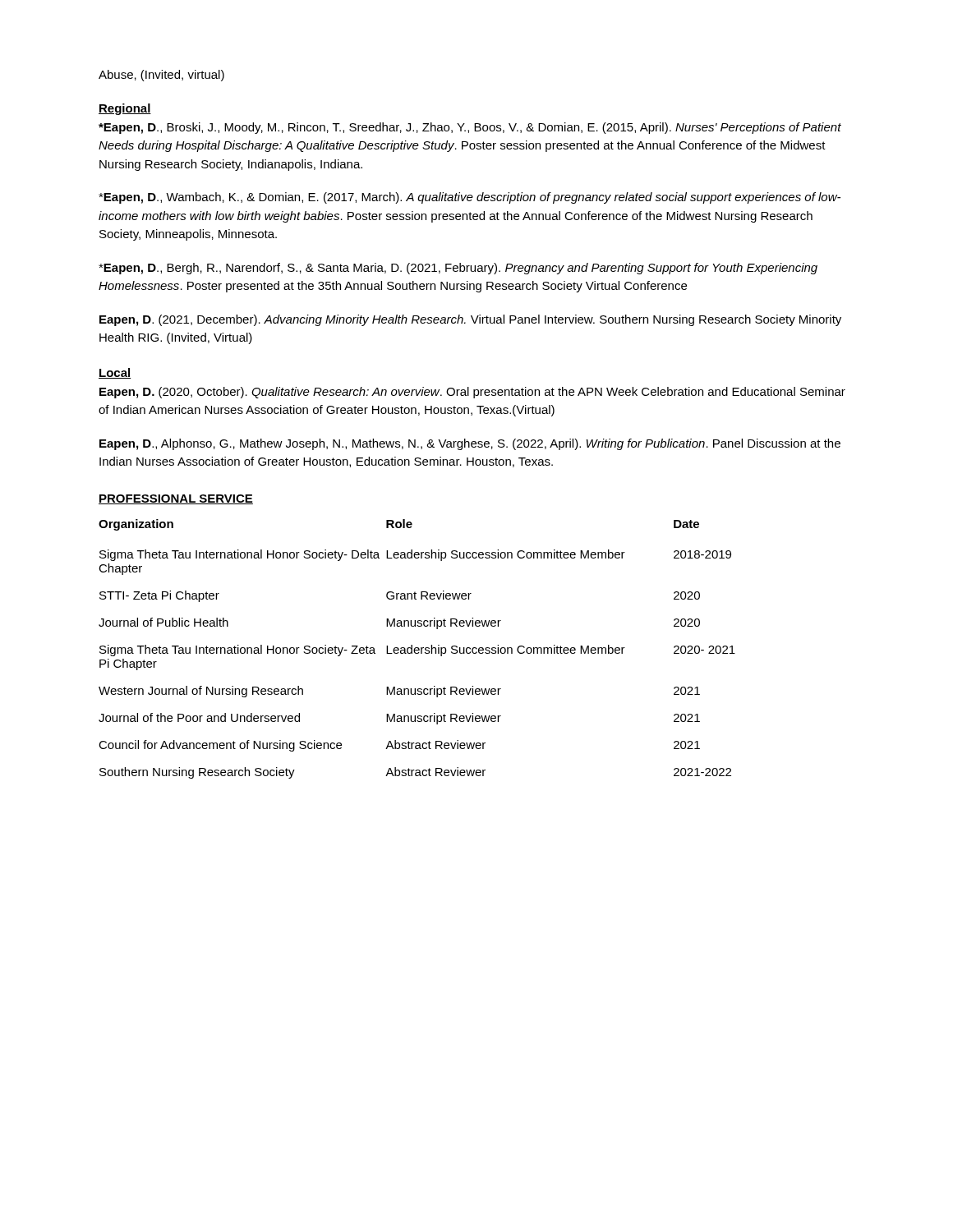Viewport: 953px width, 1232px height.
Task: Locate the region starting "Eapen, D., Bergh, R., Narendorf,"
Action: tap(458, 276)
